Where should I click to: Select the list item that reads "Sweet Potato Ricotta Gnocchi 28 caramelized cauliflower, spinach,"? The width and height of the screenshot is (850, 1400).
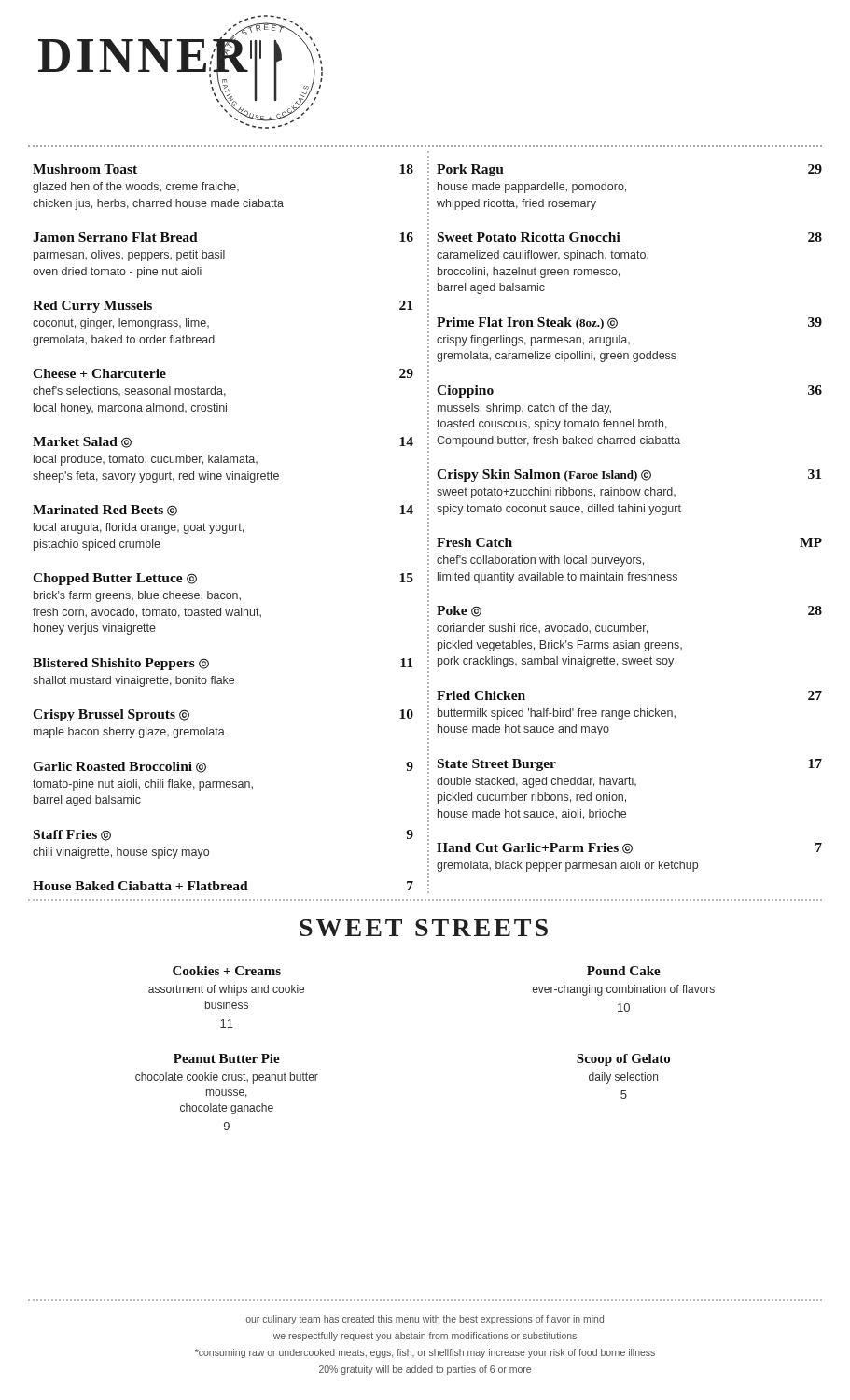click(629, 262)
